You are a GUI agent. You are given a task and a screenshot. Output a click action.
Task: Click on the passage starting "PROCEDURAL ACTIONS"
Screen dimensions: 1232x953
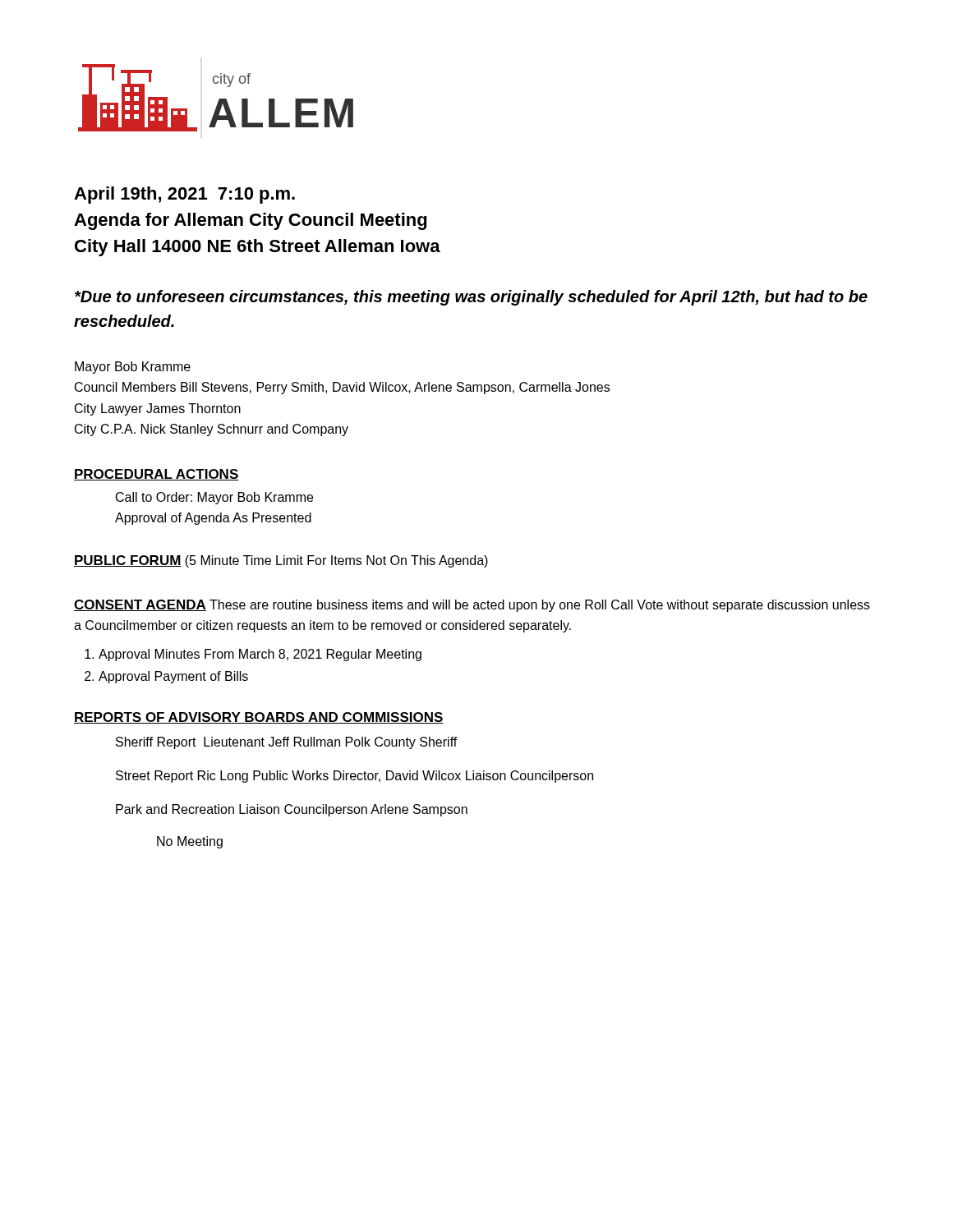tap(157, 475)
